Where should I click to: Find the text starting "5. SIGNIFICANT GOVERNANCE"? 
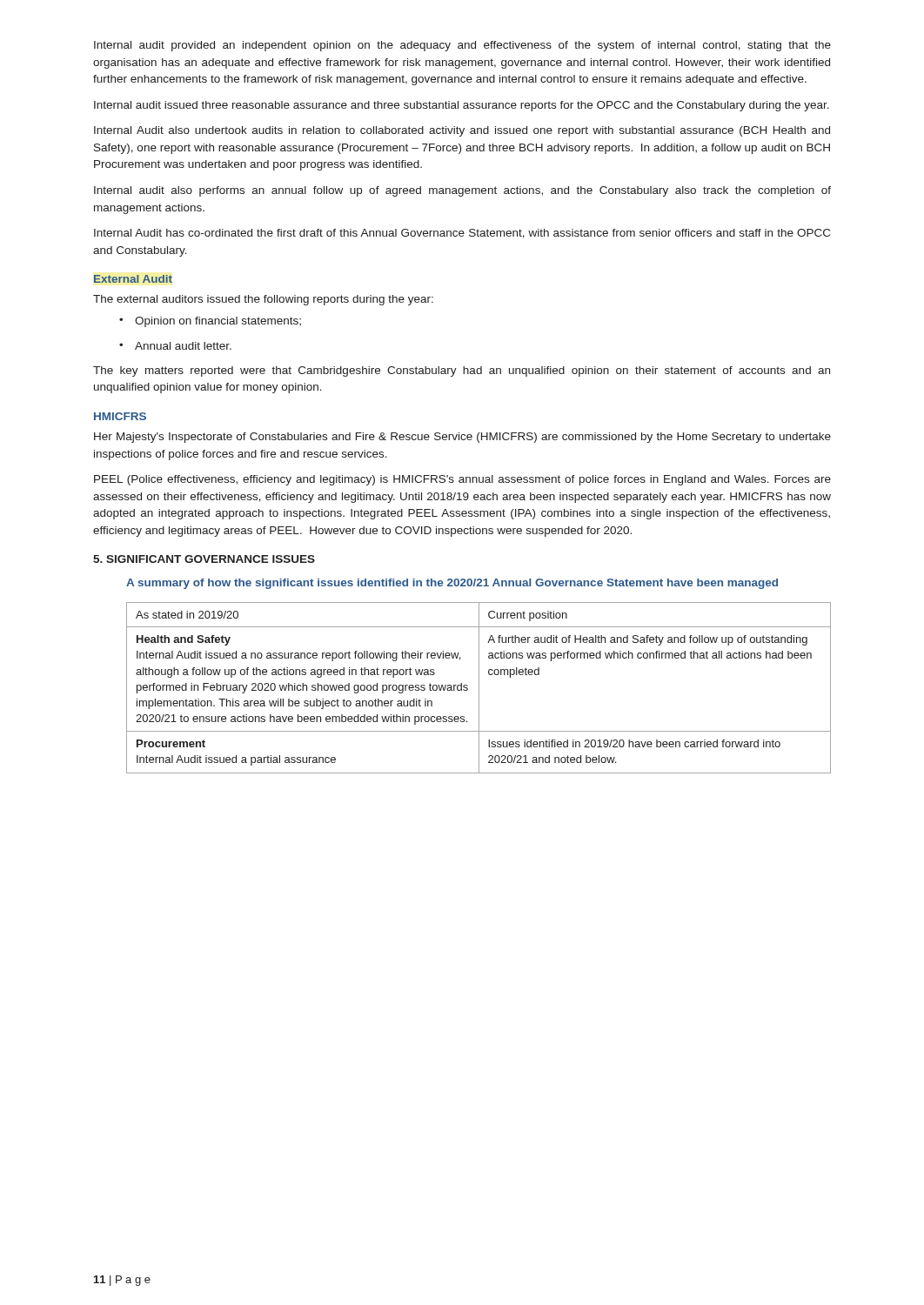click(x=204, y=559)
